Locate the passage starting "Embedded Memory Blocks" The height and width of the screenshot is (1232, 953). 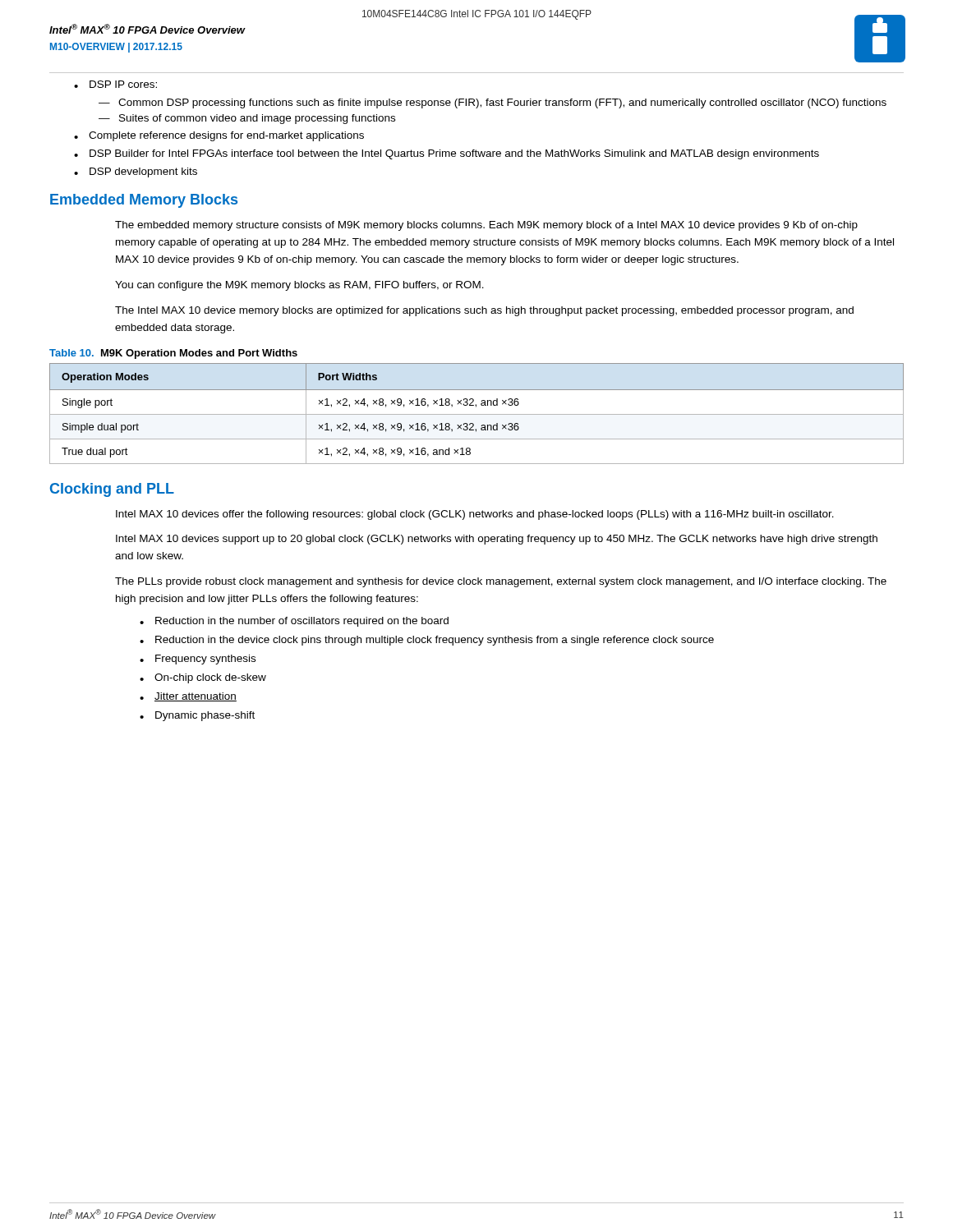pyautogui.click(x=144, y=200)
